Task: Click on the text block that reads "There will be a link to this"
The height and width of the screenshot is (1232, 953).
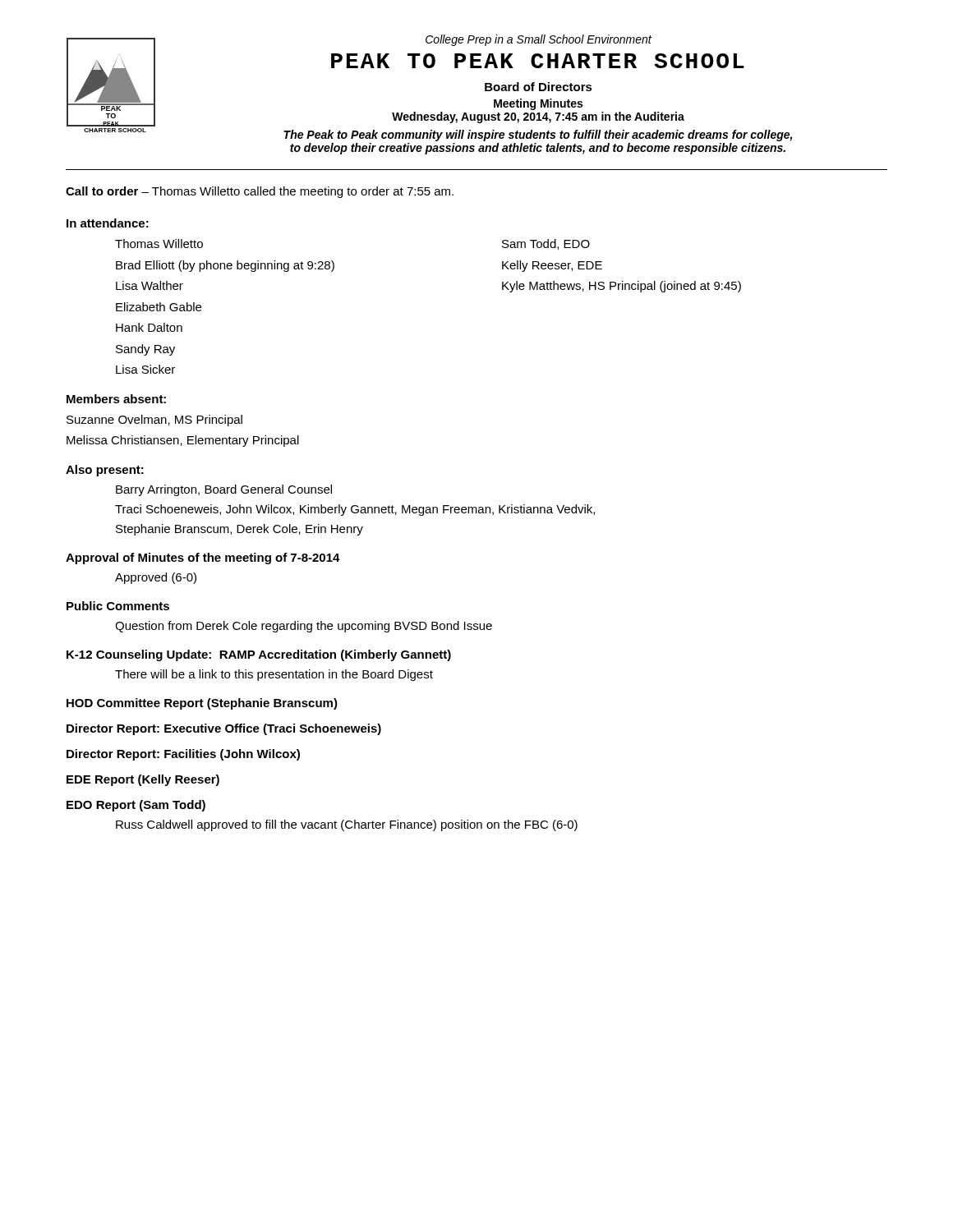Action: tap(274, 673)
